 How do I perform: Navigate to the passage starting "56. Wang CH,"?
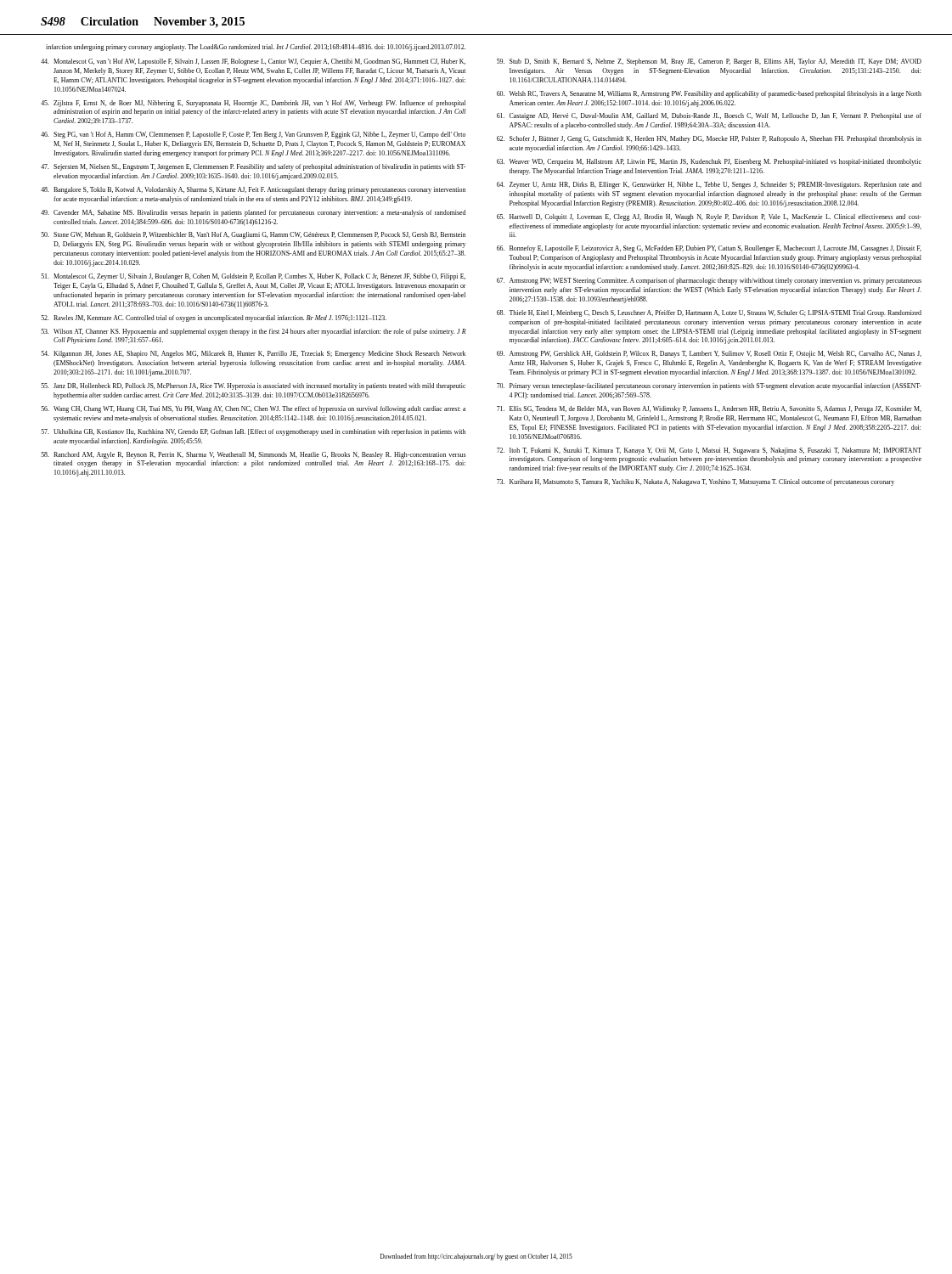(248, 414)
